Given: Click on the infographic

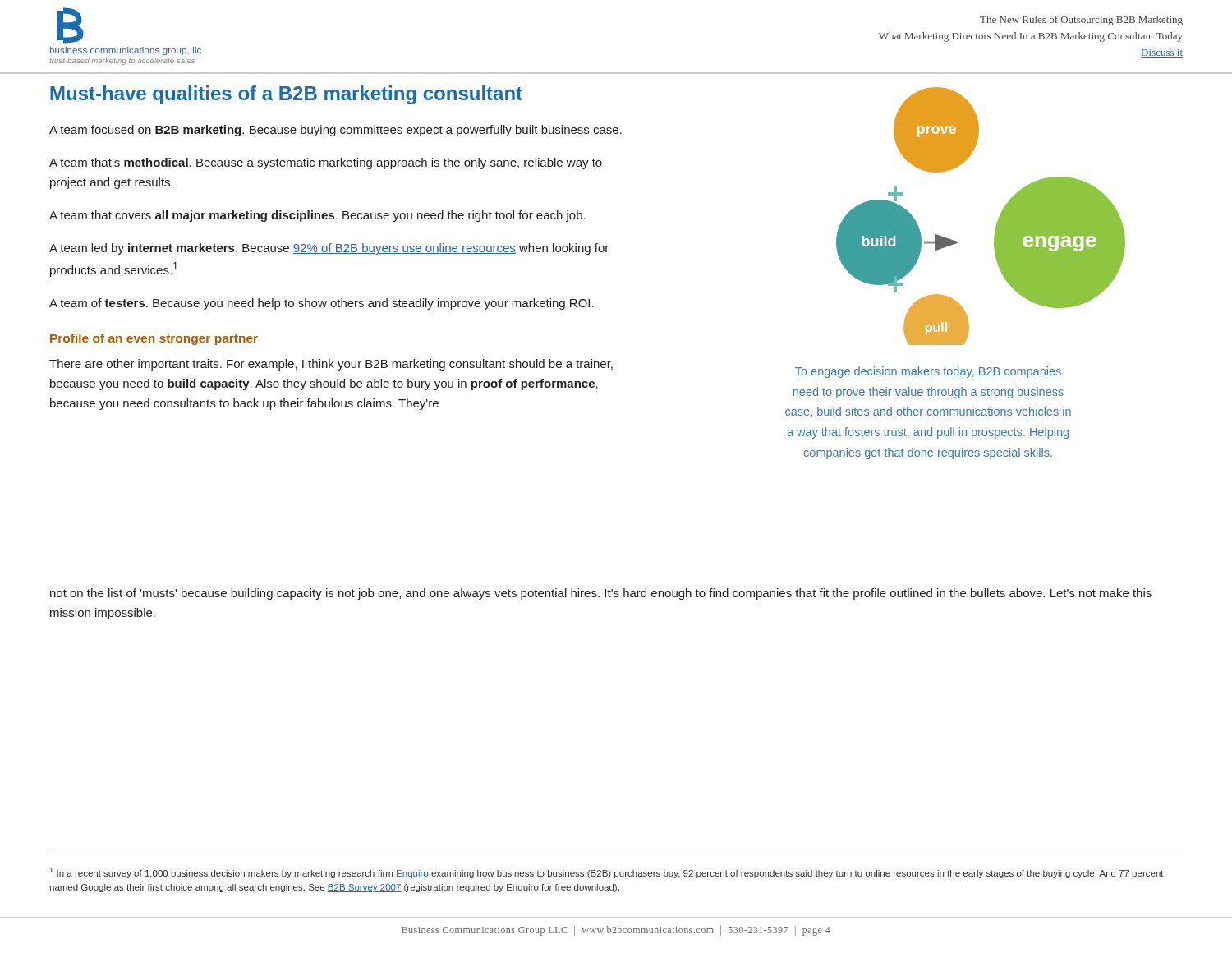Looking at the screenshot, I should (x=928, y=215).
